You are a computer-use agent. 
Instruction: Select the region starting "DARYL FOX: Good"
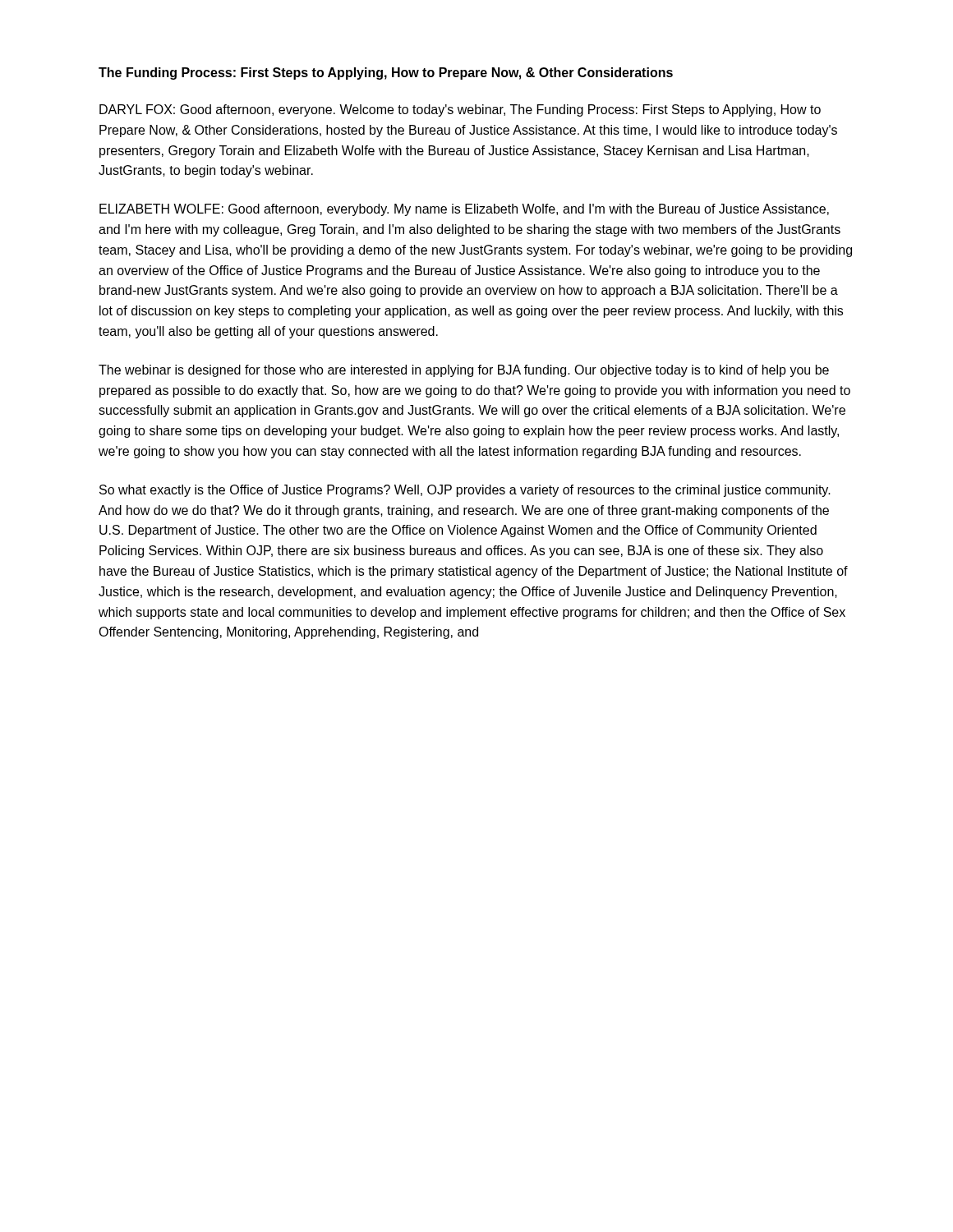pyautogui.click(x=468, y=140)
